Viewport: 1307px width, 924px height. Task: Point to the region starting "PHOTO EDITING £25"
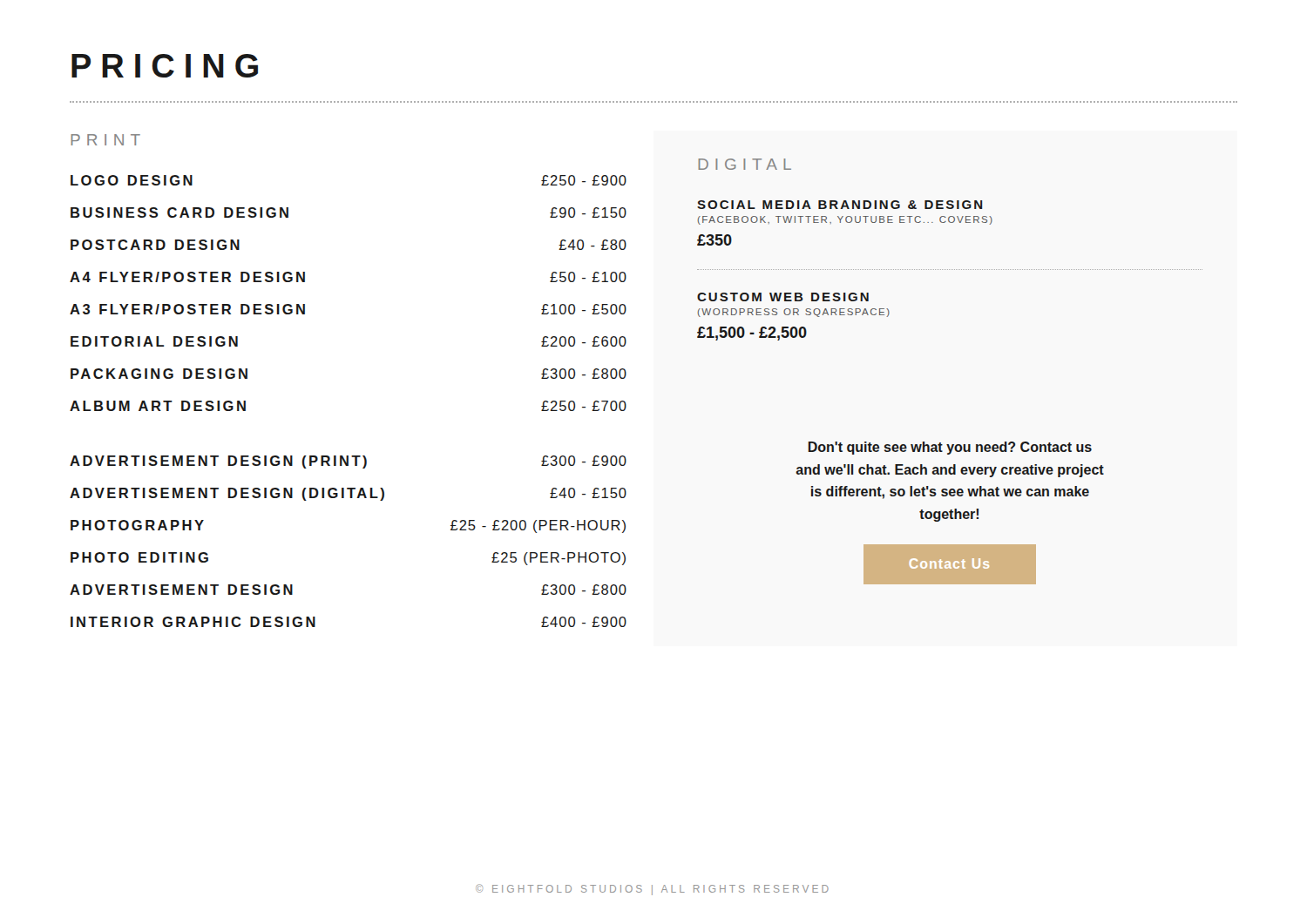tap(142, 558)
